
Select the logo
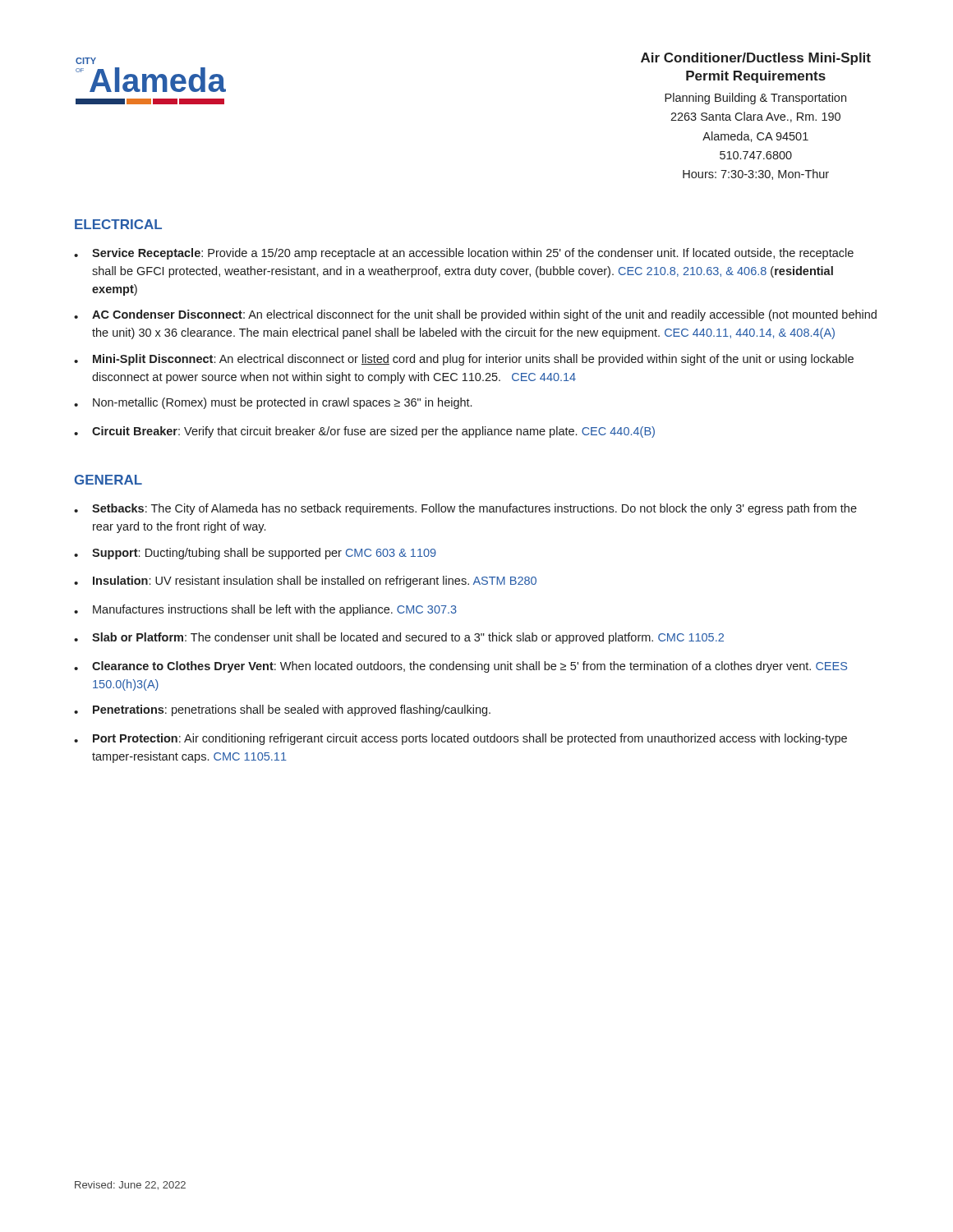point(156,83)
